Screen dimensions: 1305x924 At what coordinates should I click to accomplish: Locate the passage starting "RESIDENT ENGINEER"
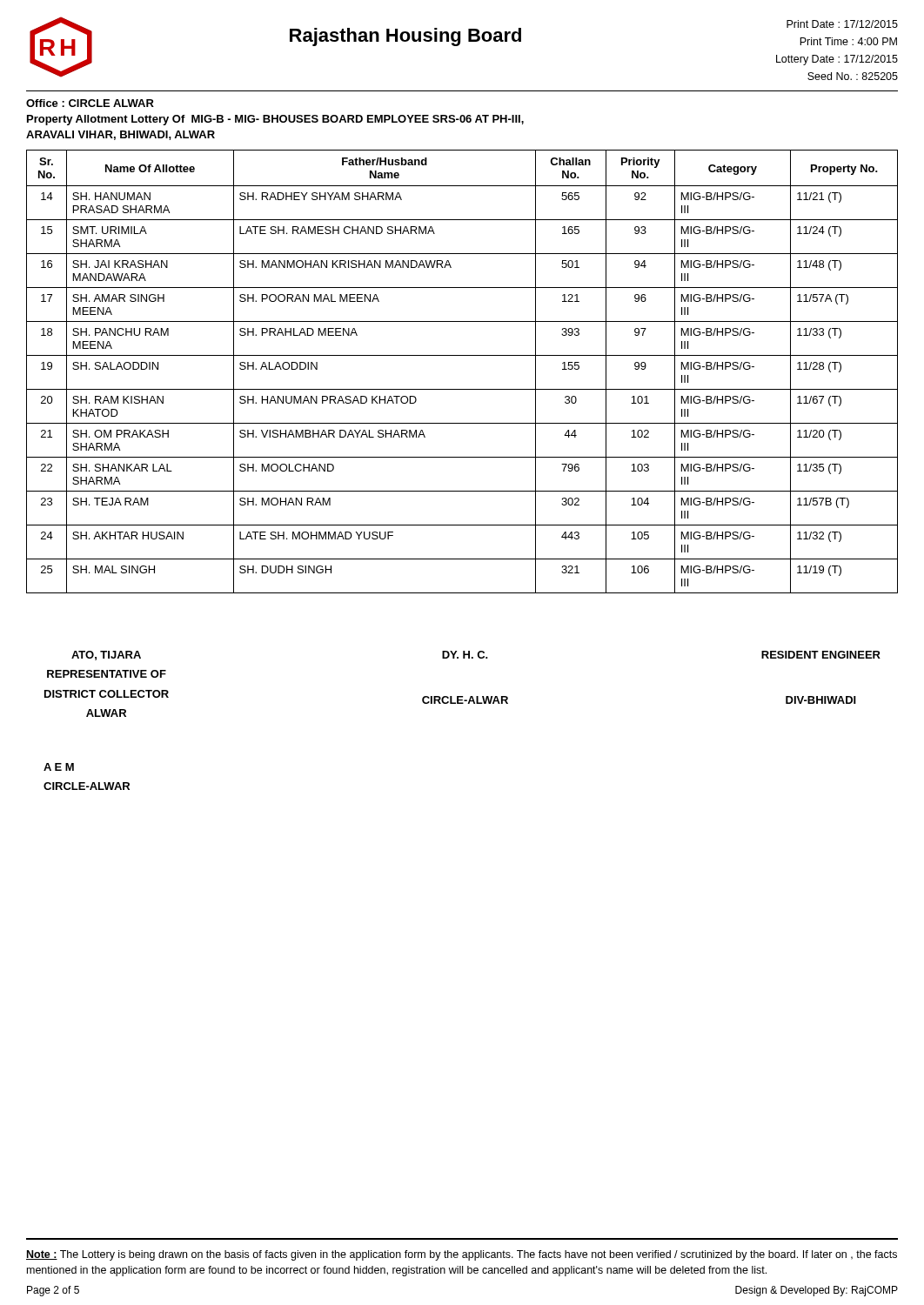821,655
